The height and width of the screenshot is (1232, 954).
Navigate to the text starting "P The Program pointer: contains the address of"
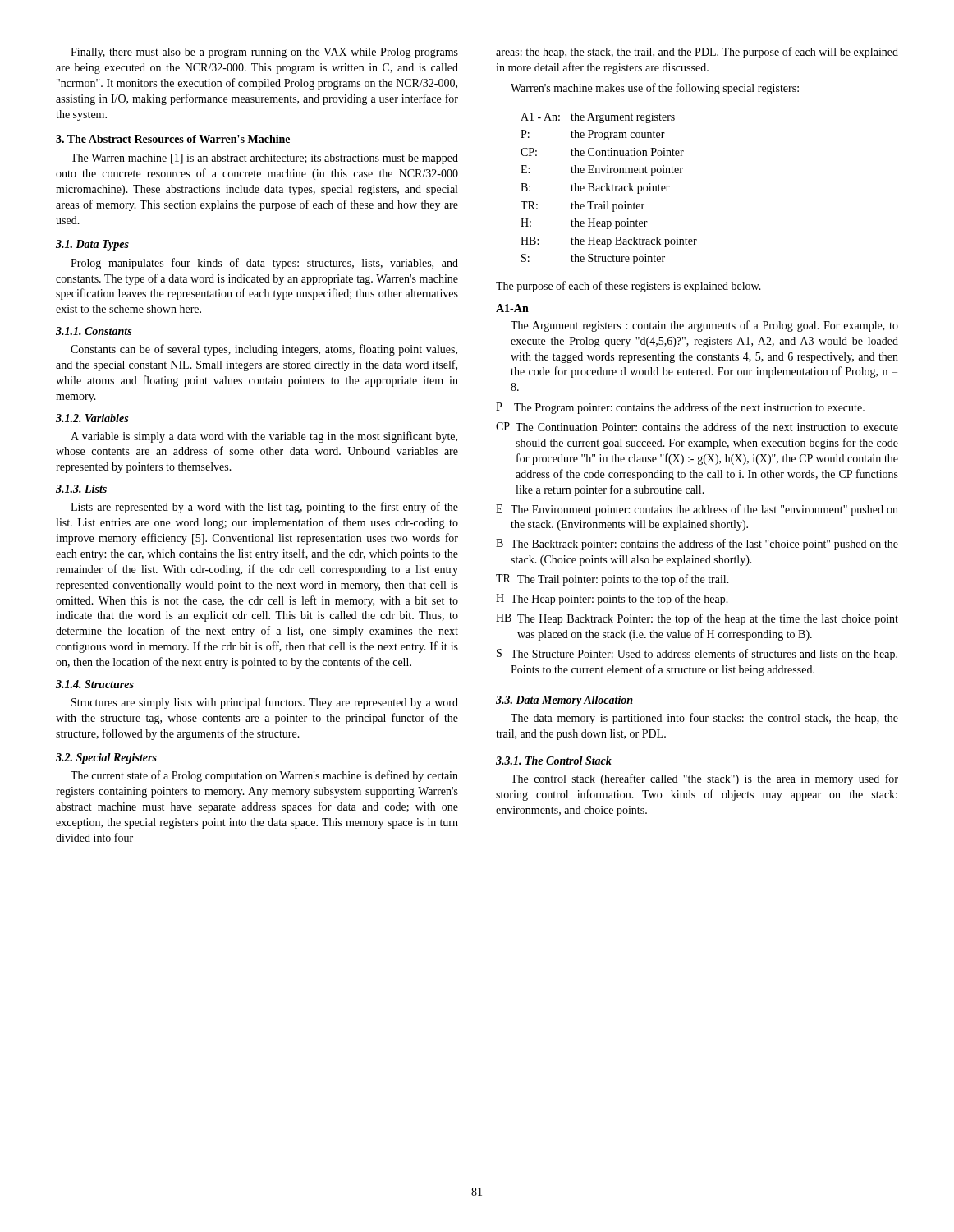tap(697, 409)
